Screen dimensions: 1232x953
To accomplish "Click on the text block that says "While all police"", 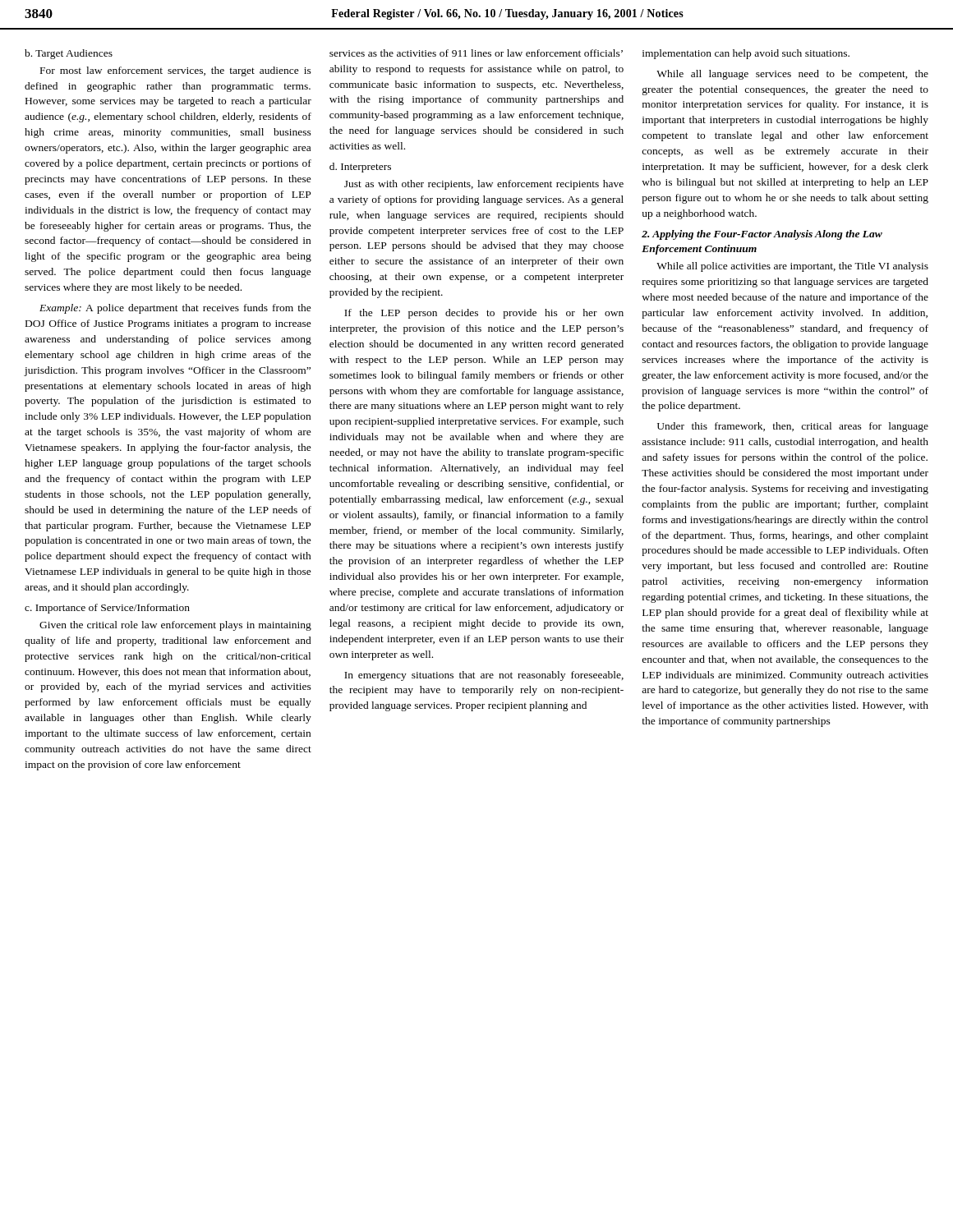I will pos(785,494).
